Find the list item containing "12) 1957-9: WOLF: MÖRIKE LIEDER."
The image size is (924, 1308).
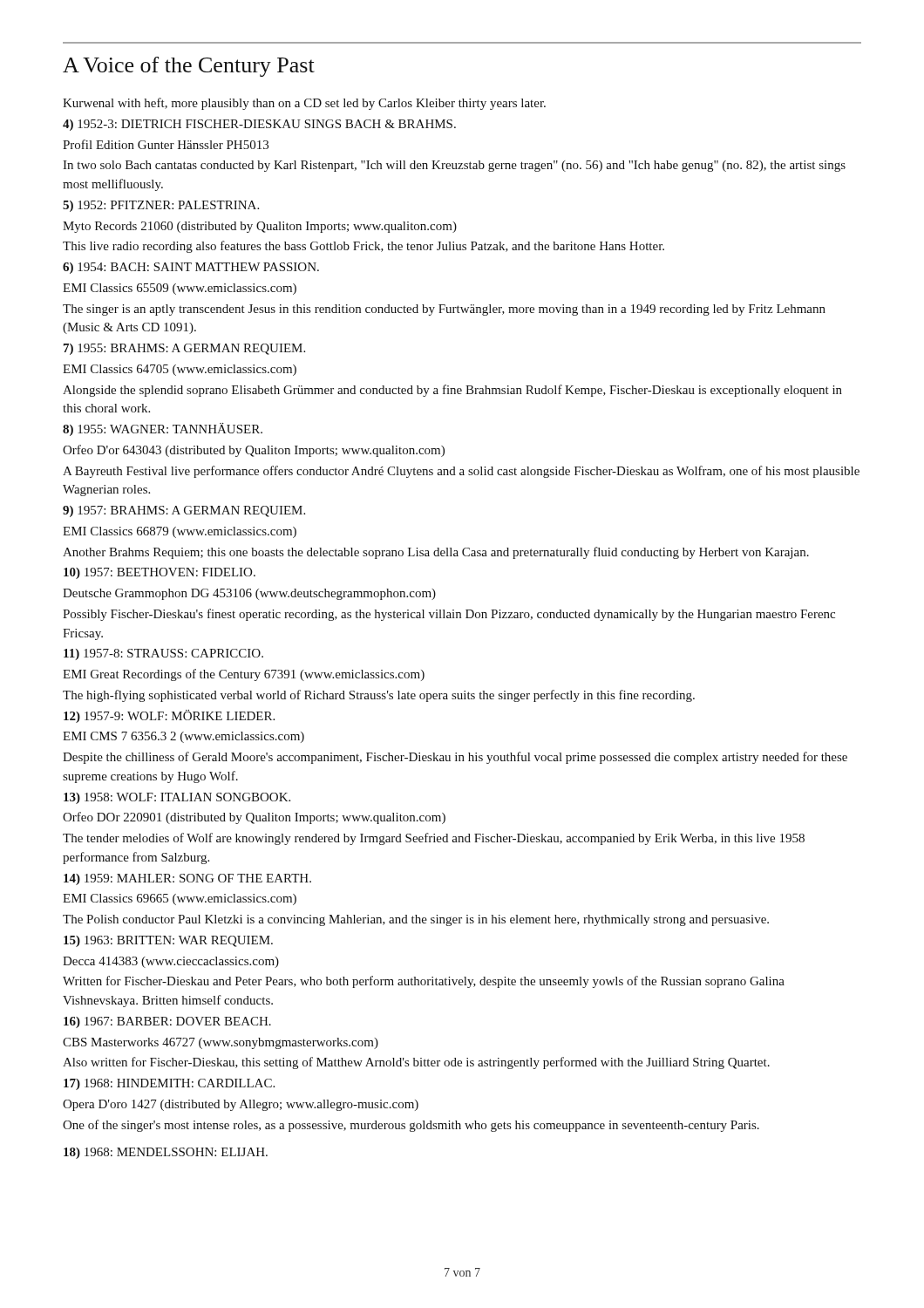169,715
